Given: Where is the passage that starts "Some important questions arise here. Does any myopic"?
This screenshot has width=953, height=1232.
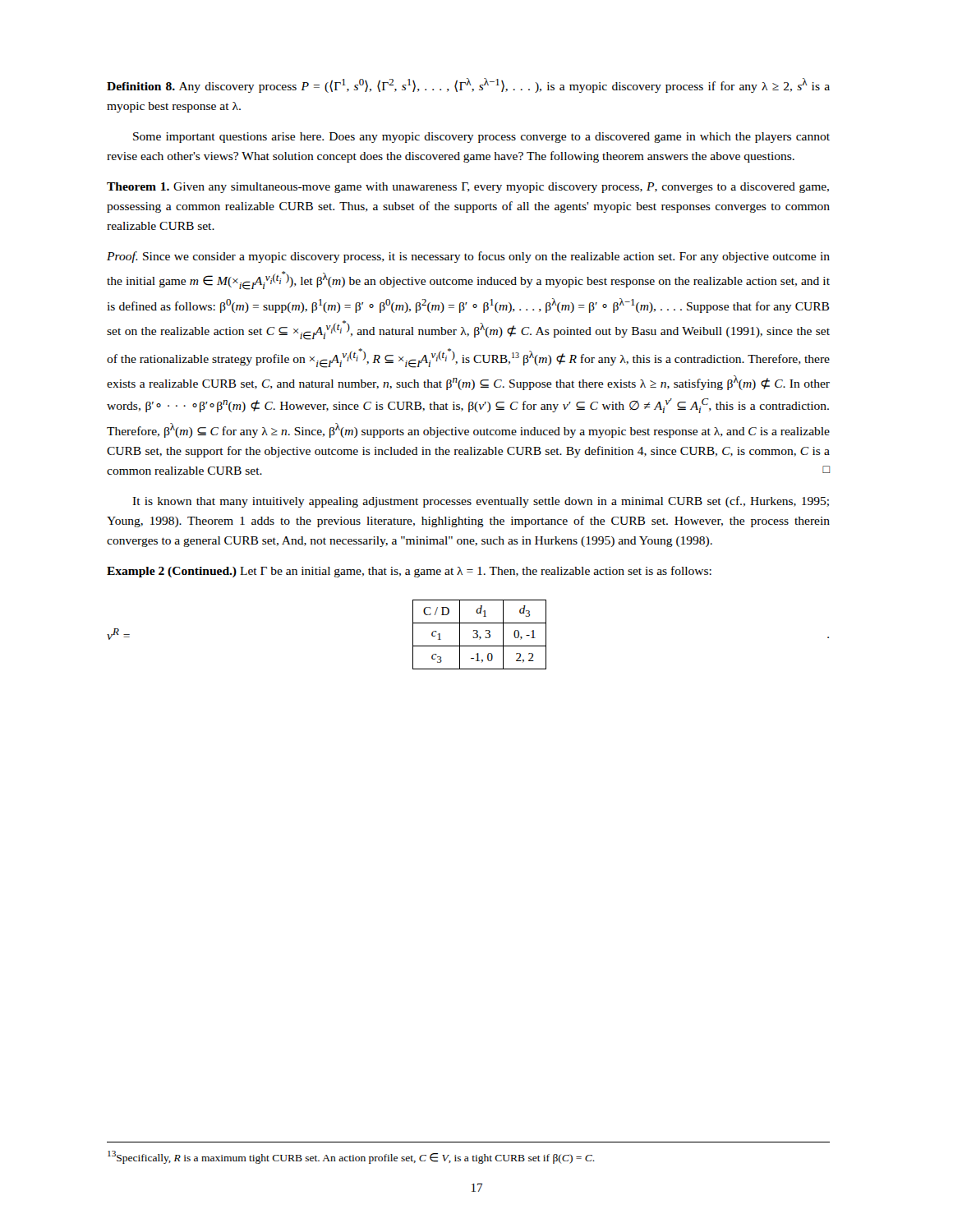Looking at the screenshot, I should (x=468, y=146).
